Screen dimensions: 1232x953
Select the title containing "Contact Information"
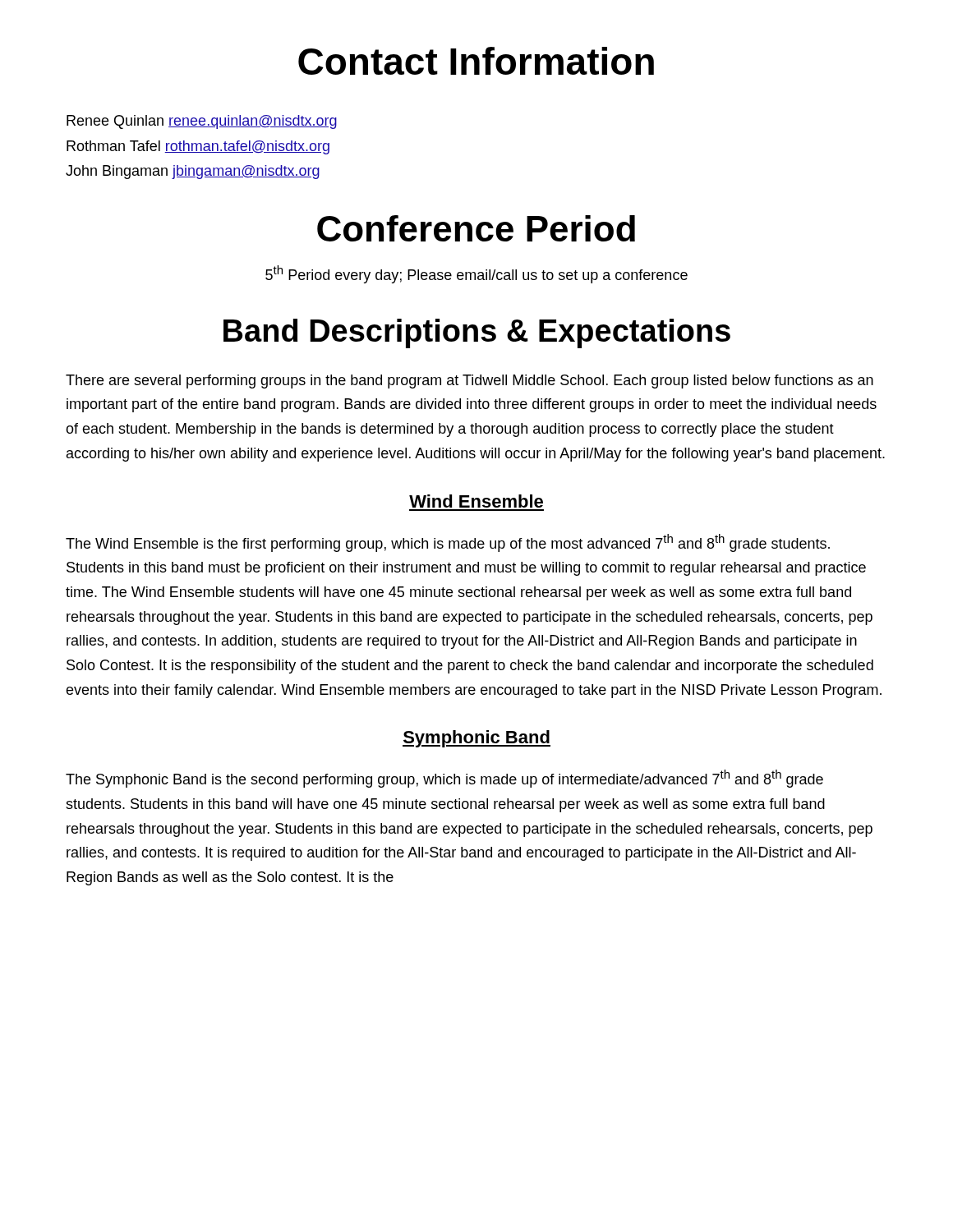[476, 62]
